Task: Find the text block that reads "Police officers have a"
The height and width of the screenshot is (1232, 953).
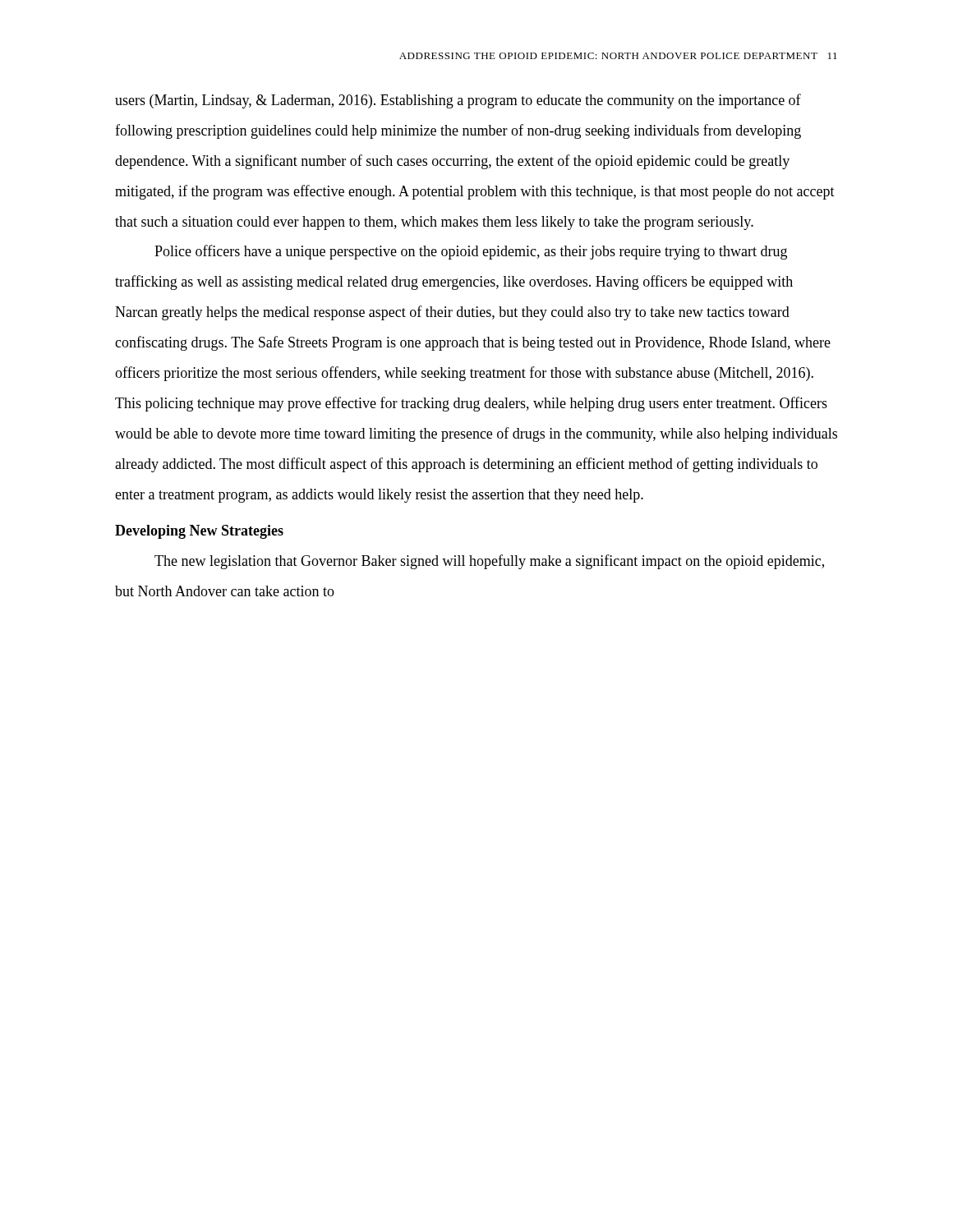Action: 476,373
